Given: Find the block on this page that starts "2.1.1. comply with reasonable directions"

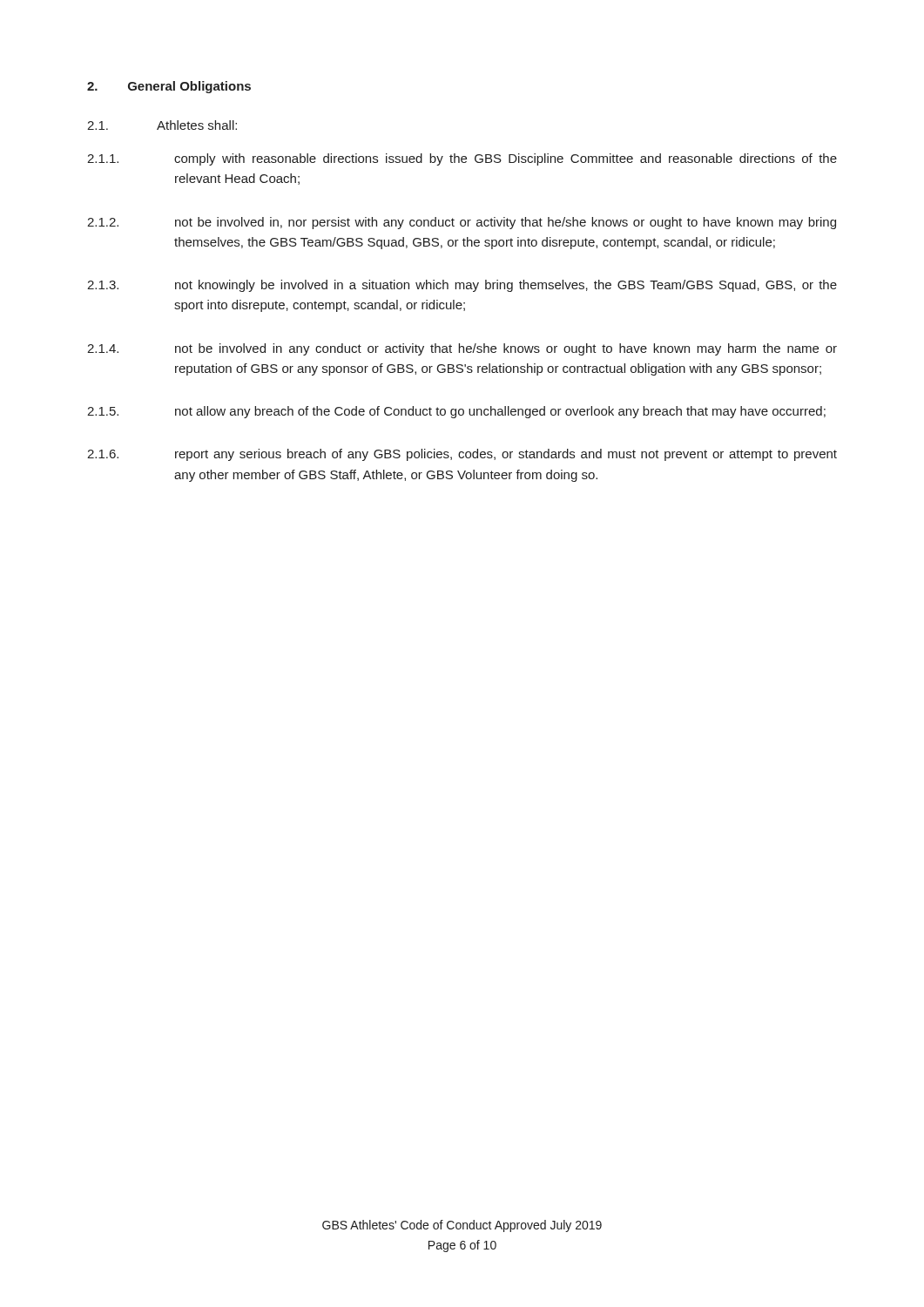Looking at the screenshot, I should coord(462,168).
